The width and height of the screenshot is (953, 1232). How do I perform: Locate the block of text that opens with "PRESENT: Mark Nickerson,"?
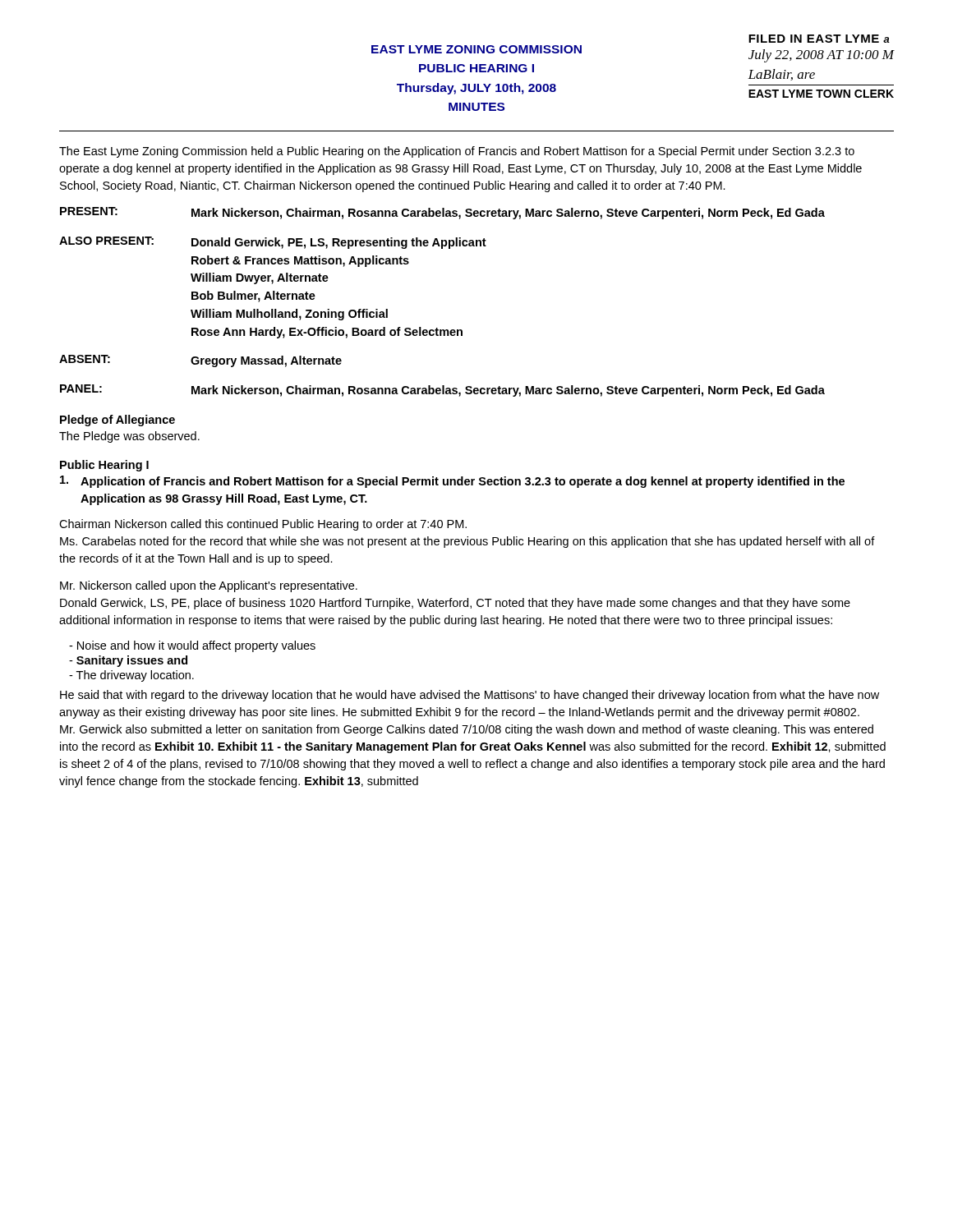coord(442,213)
